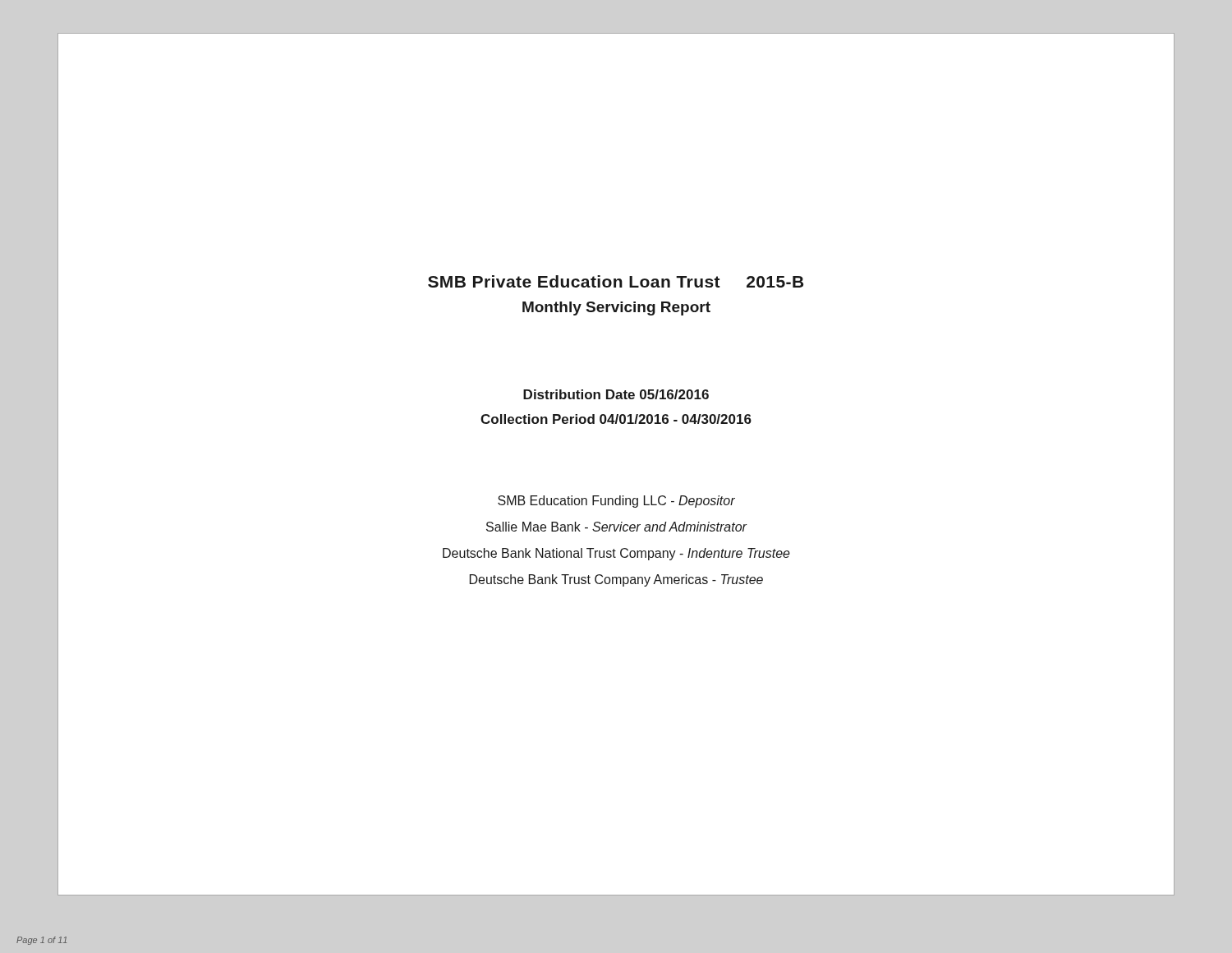Point to the block starting "Deutsche Bank Trust Company Americas"

616,580
